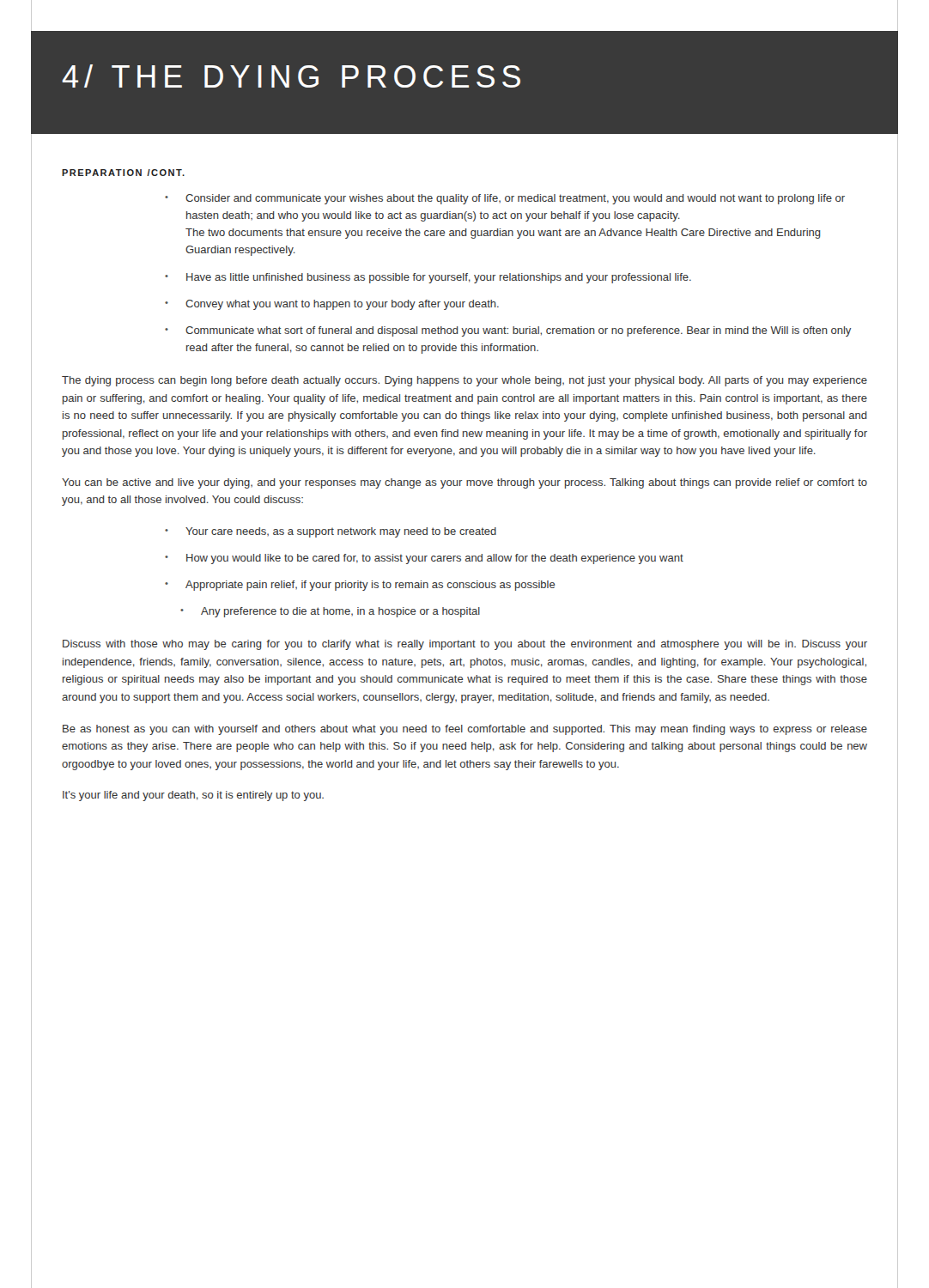Viewport: 929px width, 1288px height.
Task: Locate the list item with the text "• Any preference"
Action: [330, 612]
